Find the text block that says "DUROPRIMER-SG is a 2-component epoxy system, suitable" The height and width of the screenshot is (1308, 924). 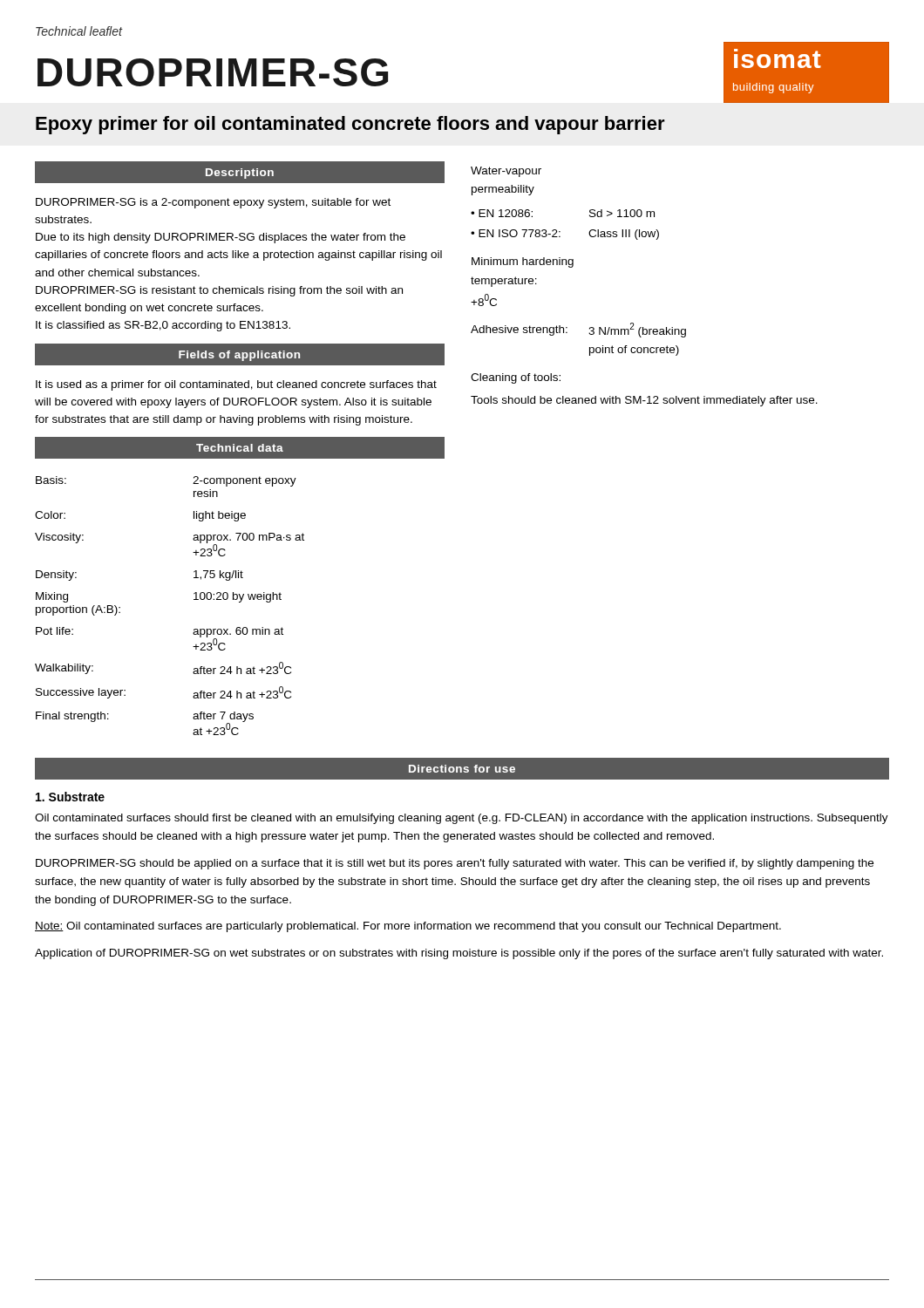(x=239, y=263)
